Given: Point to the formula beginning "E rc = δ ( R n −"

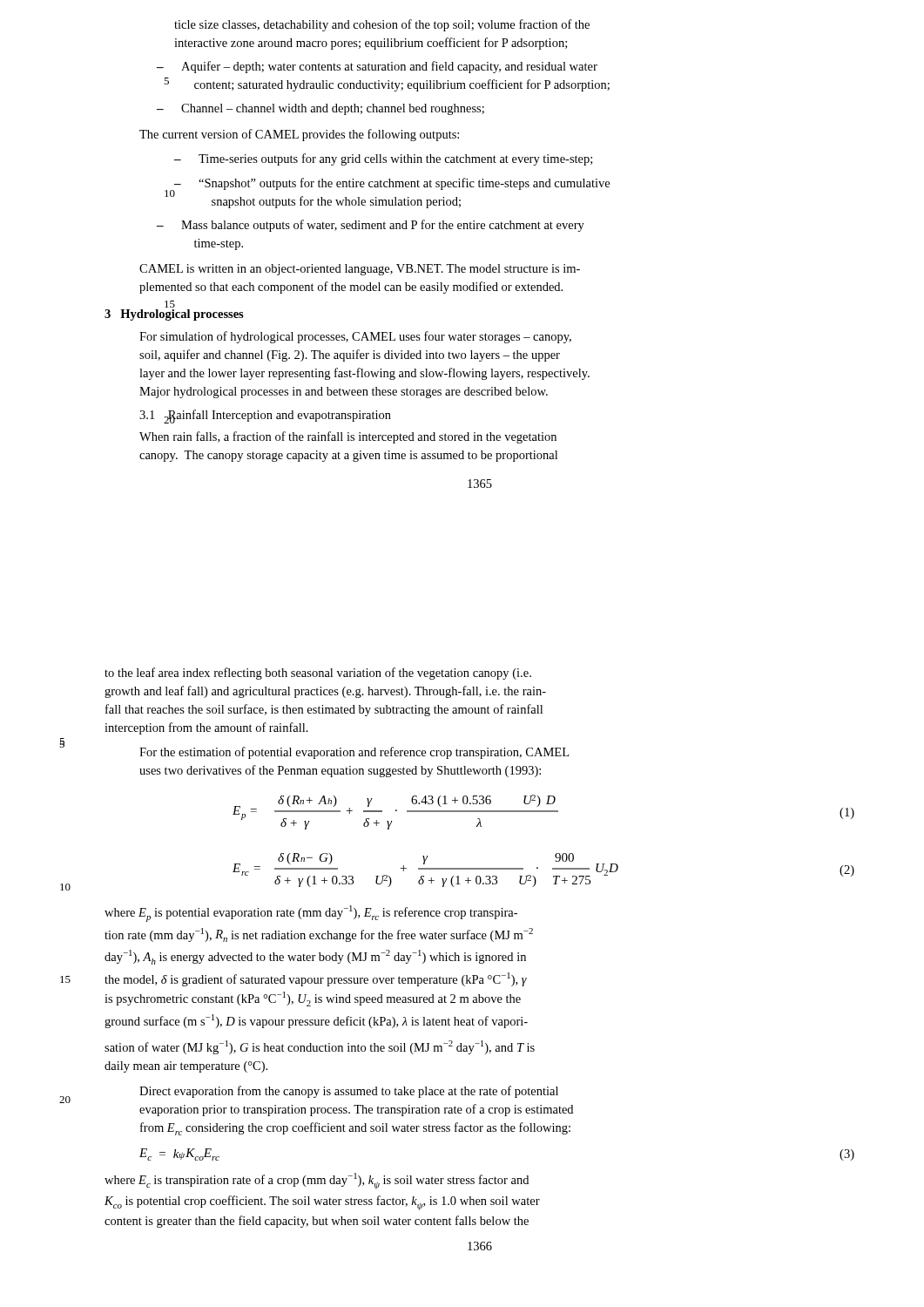Looking at the screenshot, I should (x=479, y=870).
